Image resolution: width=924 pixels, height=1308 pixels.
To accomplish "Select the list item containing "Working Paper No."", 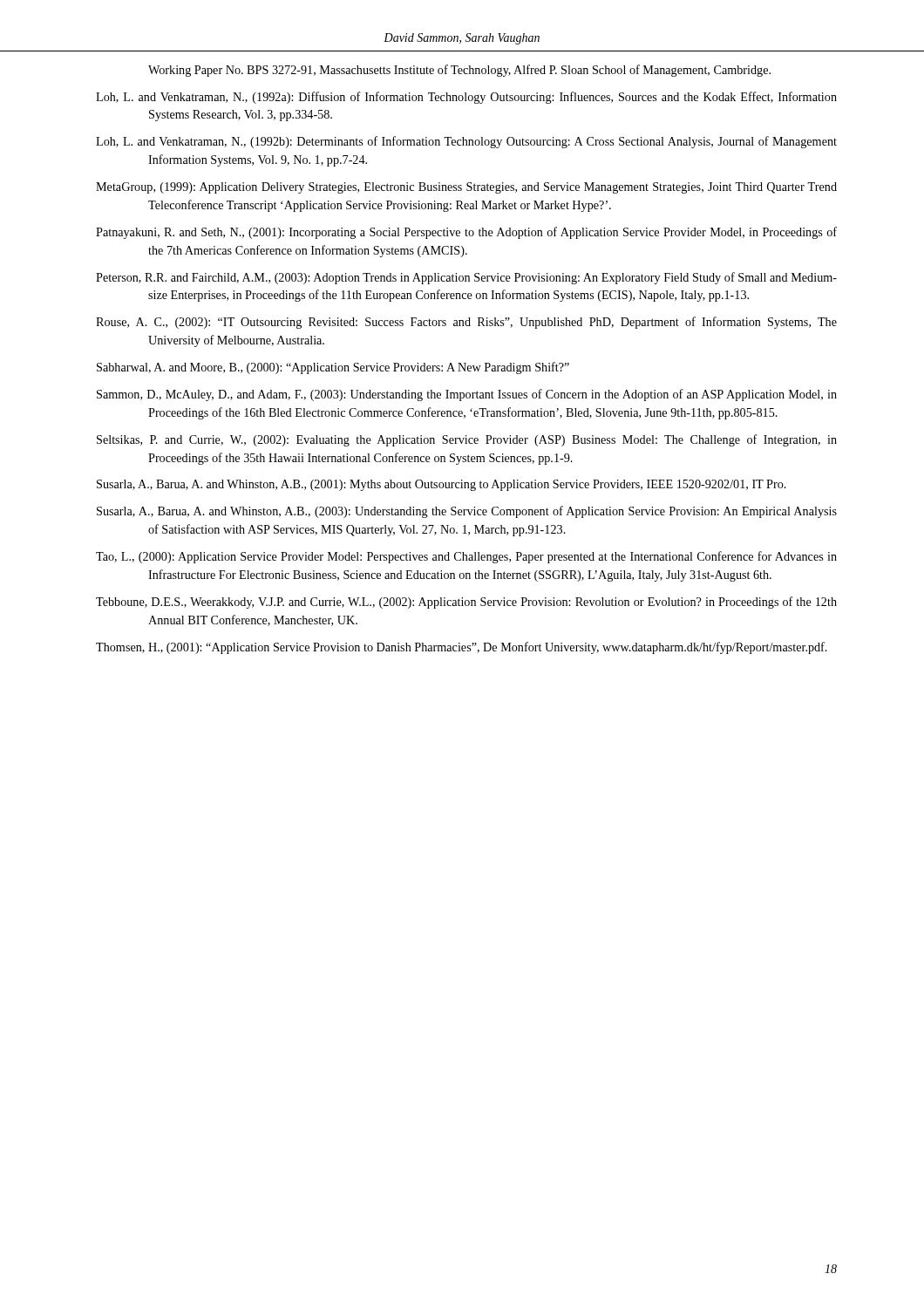I will tap(460, 70).
